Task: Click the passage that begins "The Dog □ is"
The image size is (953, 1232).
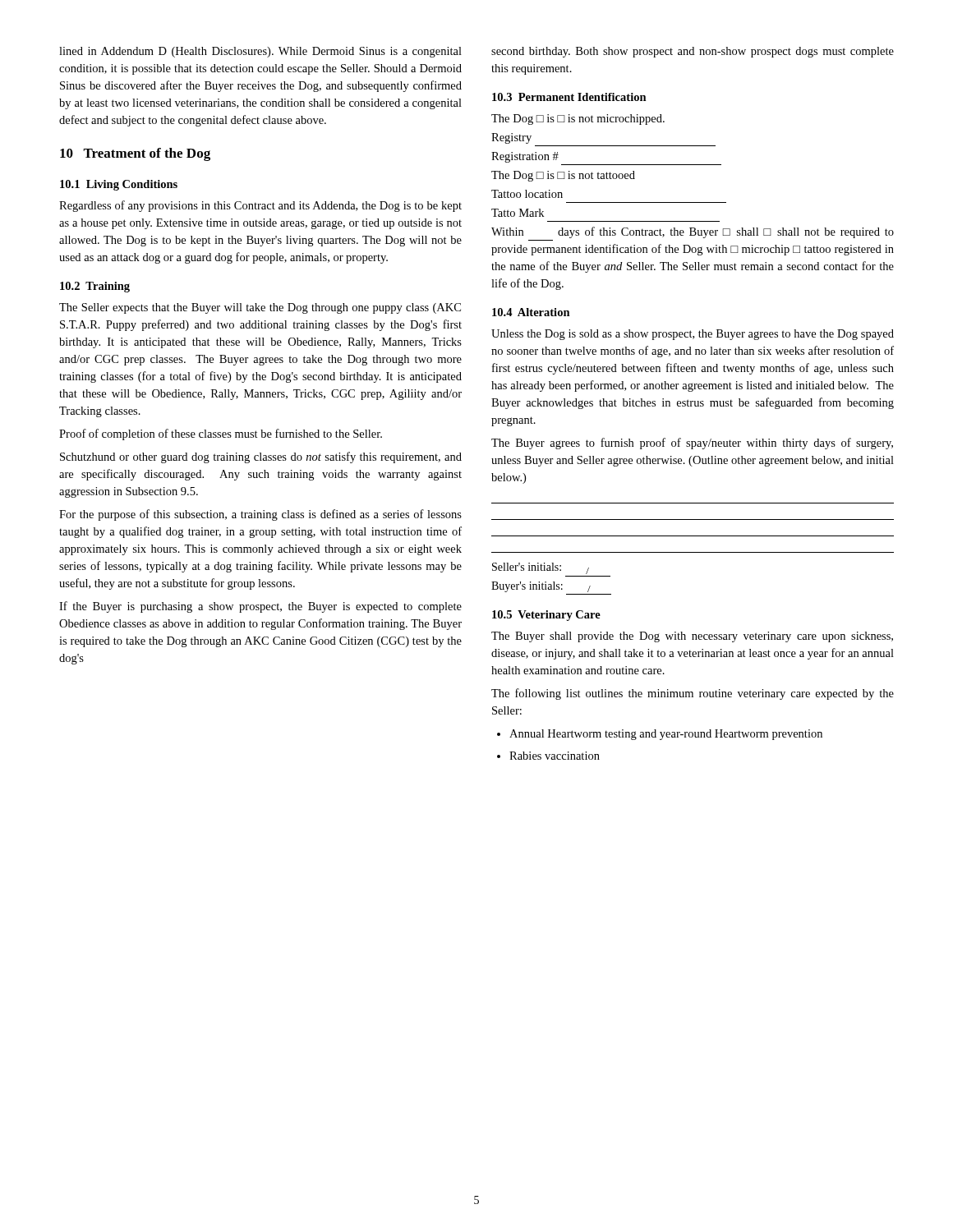Action: coord(693,201)
